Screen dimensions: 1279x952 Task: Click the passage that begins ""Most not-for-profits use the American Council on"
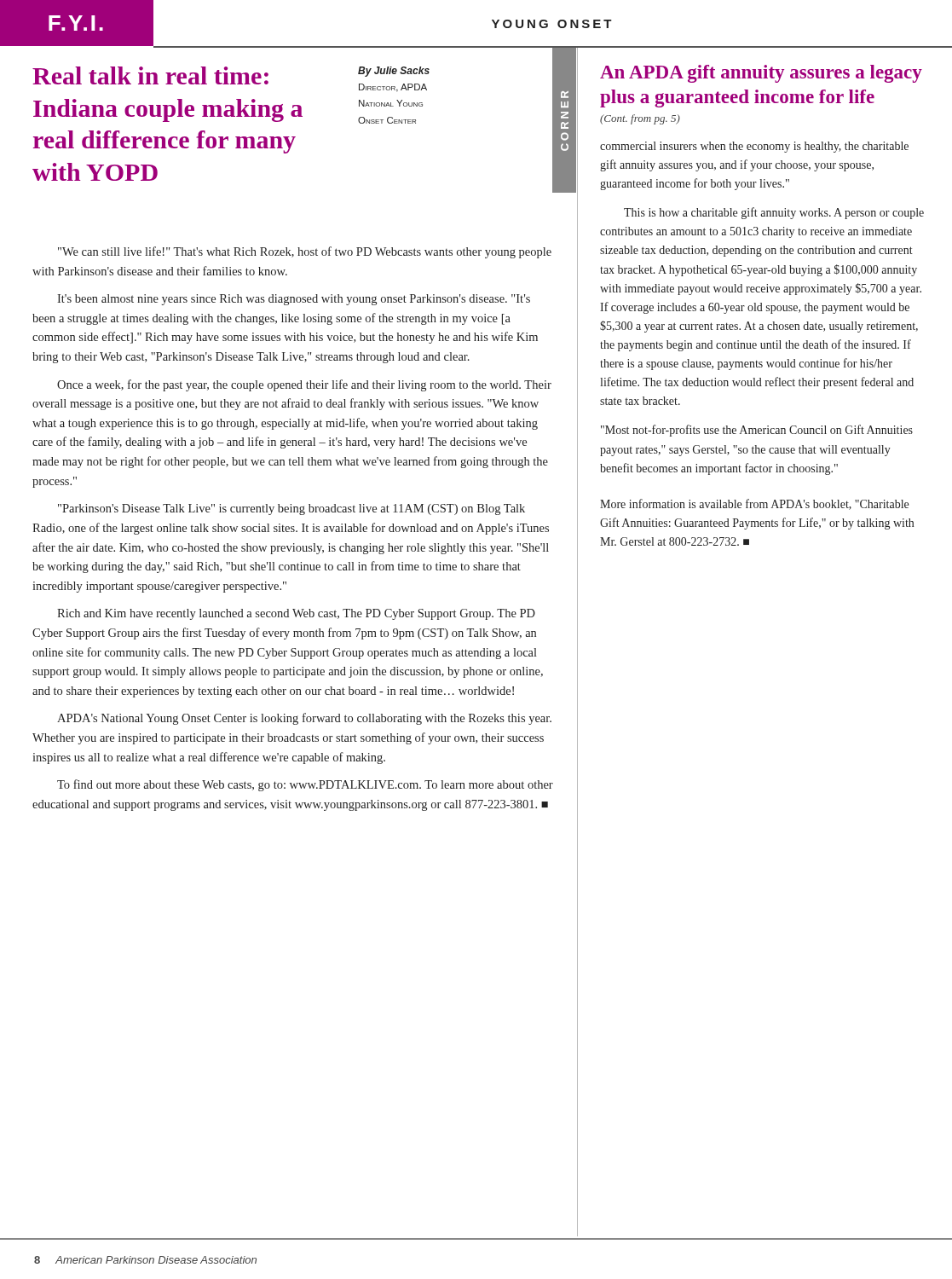coord(756,449)
